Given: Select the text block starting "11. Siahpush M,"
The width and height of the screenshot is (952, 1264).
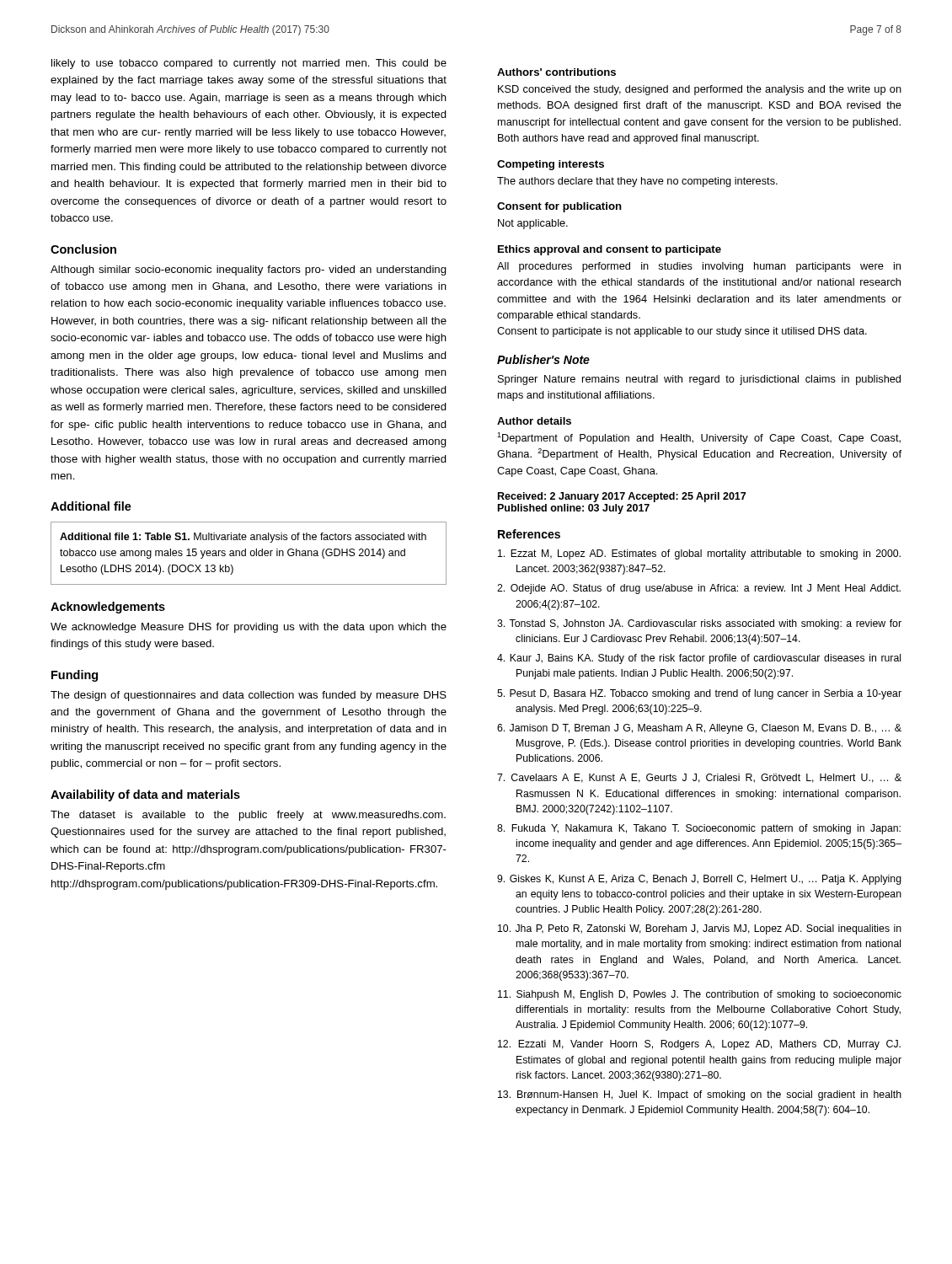Looking at the screenshot, I should [699, 1010].
